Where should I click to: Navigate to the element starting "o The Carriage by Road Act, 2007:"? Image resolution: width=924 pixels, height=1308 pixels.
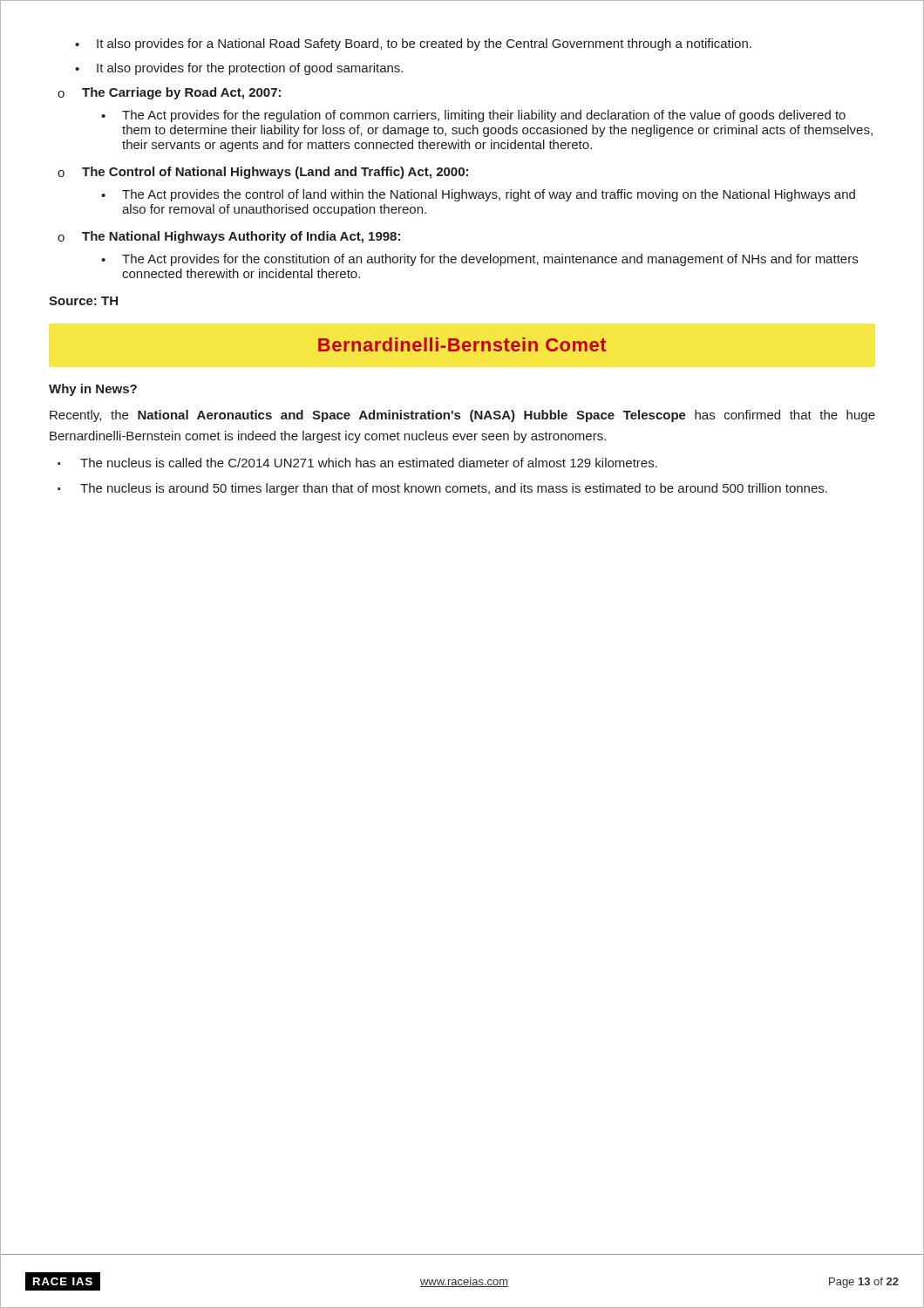coord(170,92)
